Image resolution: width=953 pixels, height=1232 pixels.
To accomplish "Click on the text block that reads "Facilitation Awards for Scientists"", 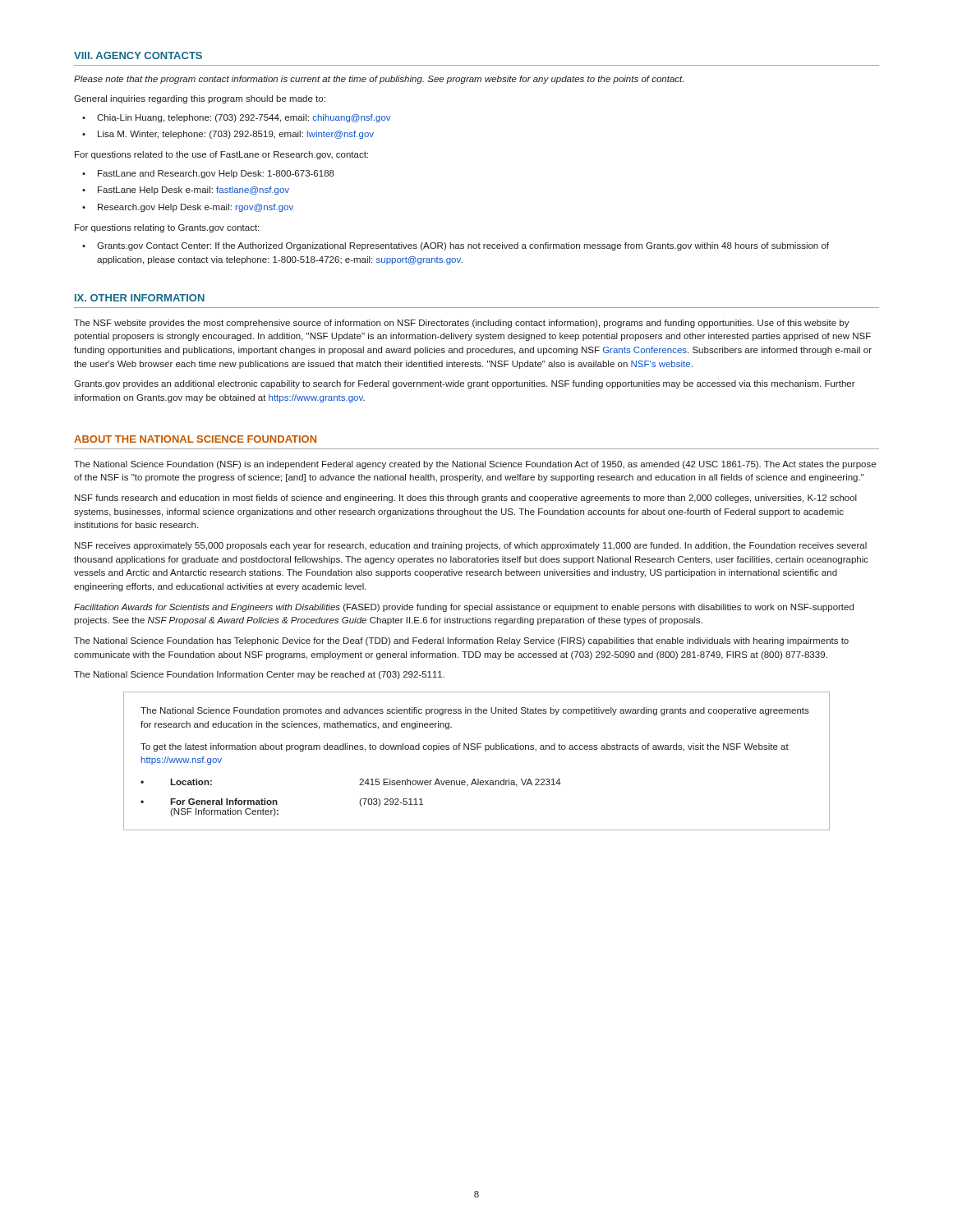I will click(x=464, y=614).
